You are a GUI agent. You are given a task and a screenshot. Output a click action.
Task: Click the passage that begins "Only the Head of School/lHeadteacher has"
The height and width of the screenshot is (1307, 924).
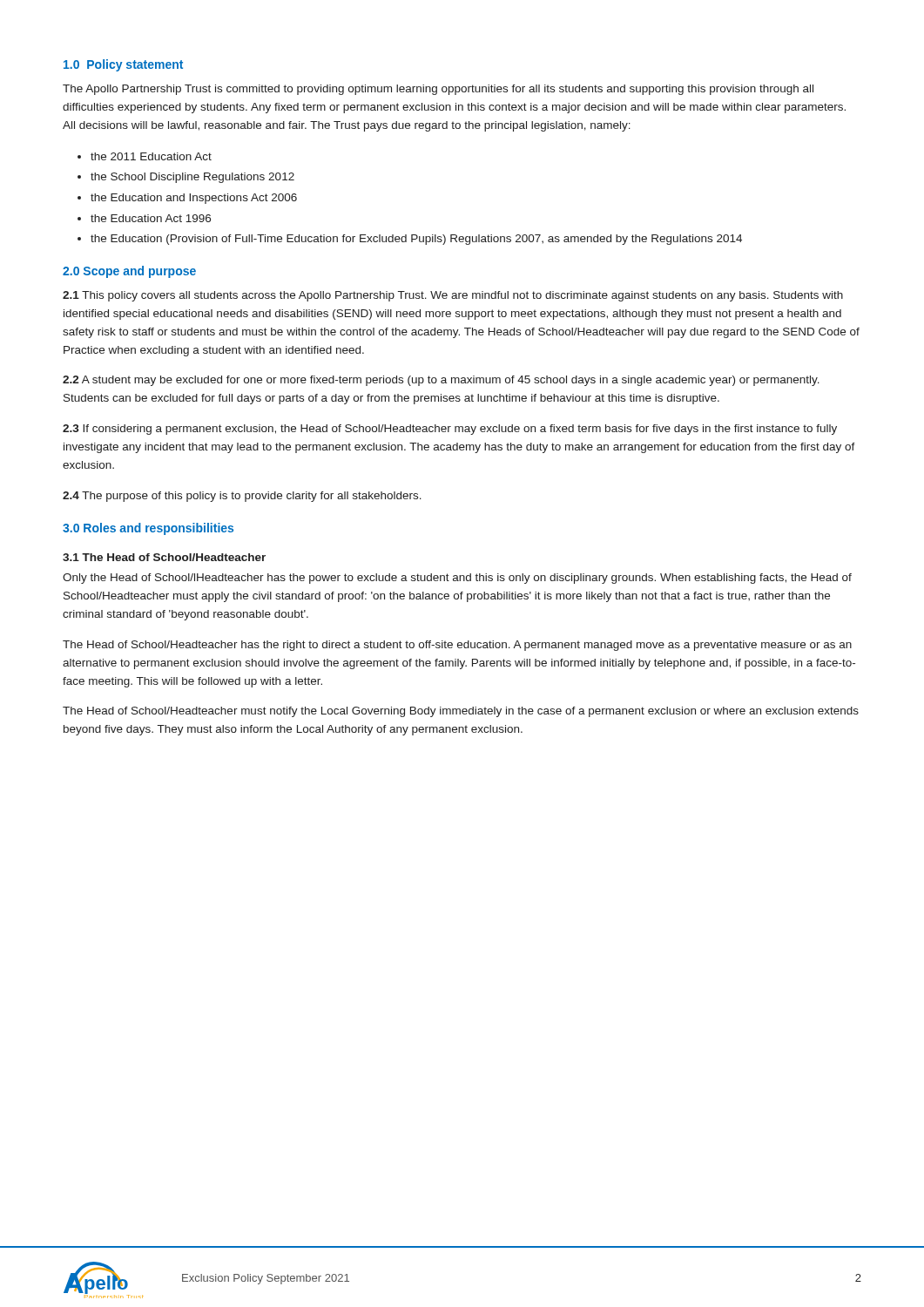[457, 595]
